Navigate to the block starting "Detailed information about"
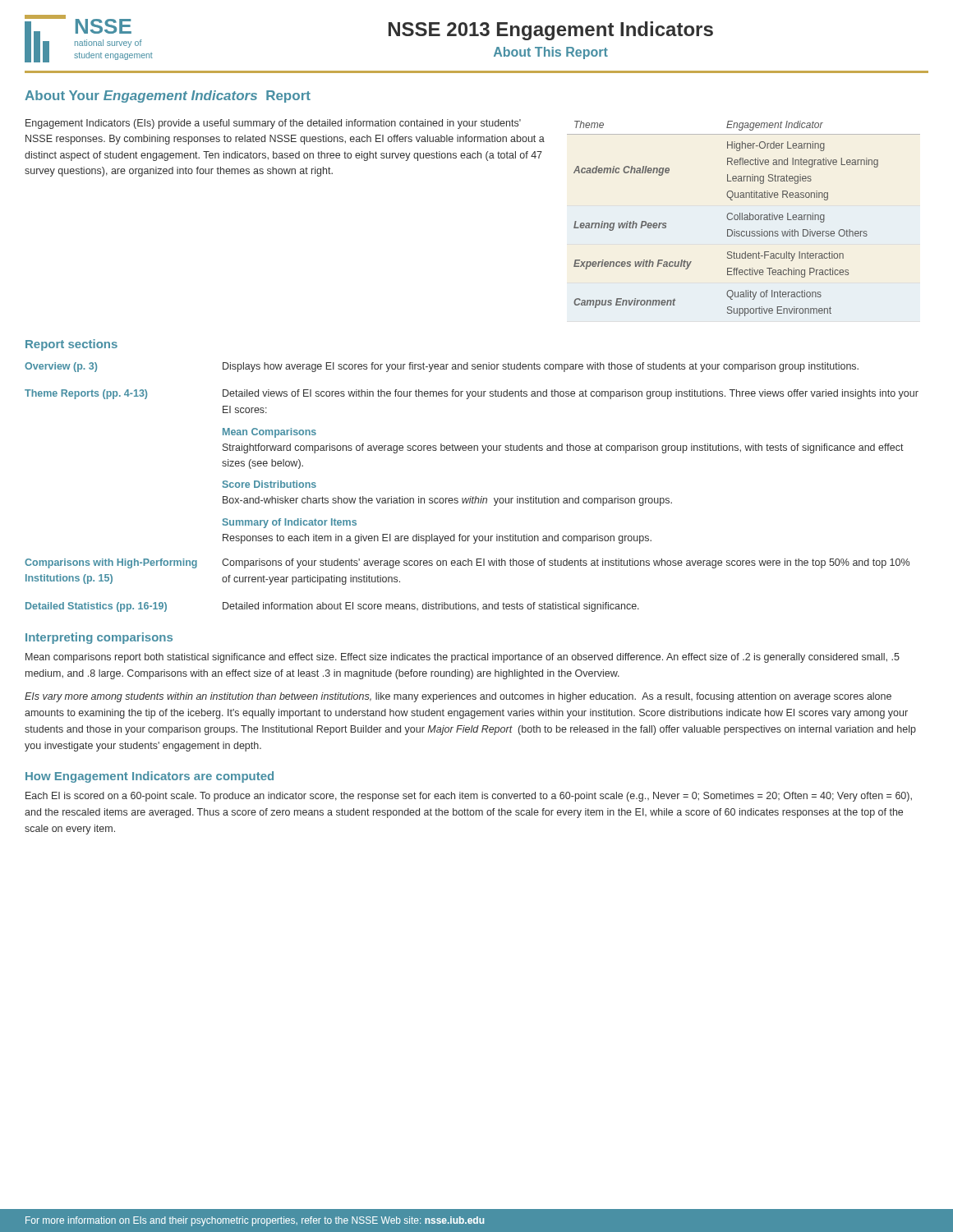The image size is (953, 1232). (431, 606)
